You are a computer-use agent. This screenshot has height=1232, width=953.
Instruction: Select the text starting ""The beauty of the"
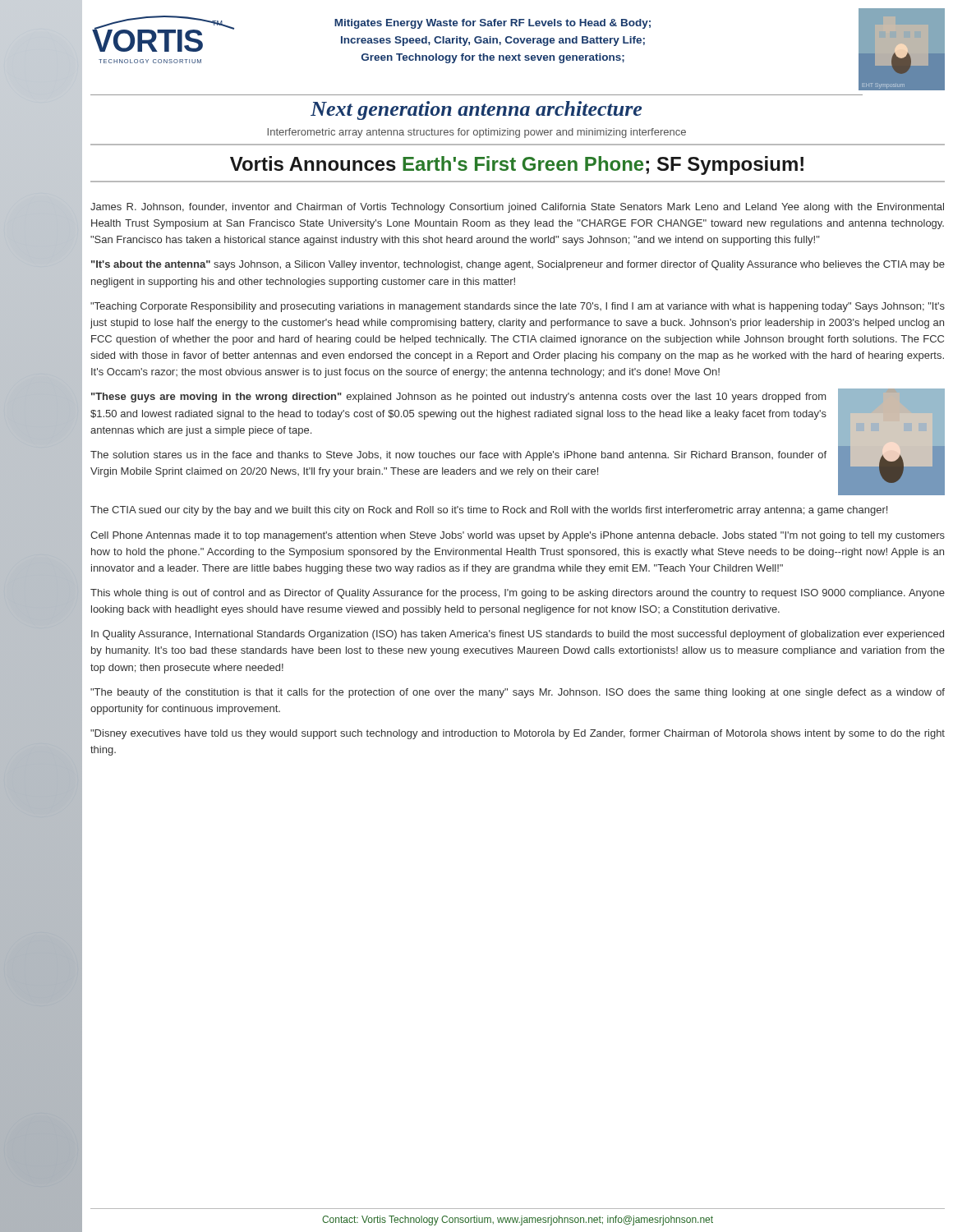[x=518, y=700]
